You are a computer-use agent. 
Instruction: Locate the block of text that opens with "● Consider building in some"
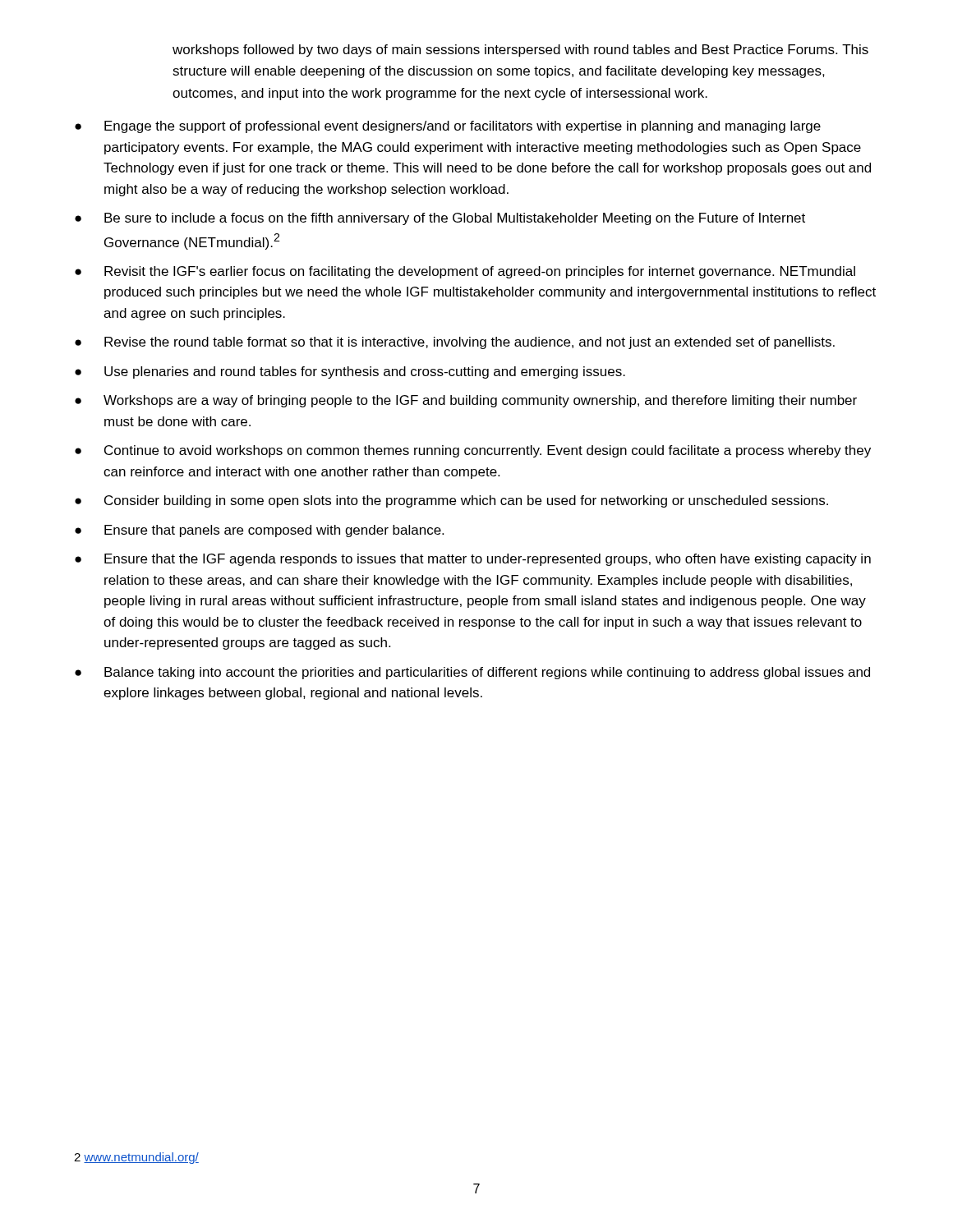point(476,501)
